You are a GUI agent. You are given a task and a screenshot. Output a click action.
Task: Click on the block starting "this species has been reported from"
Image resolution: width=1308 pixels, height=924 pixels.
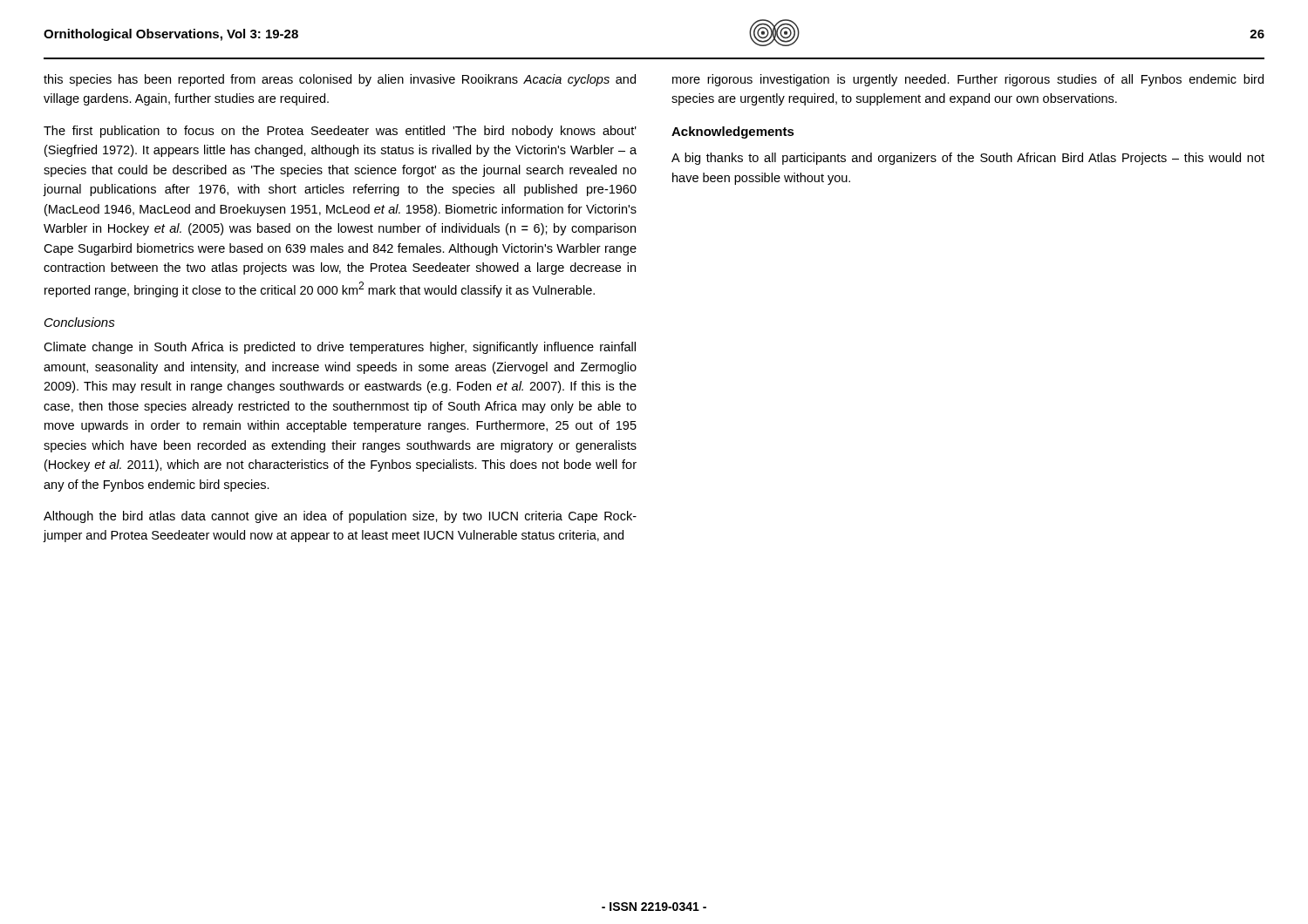[340, 89]
